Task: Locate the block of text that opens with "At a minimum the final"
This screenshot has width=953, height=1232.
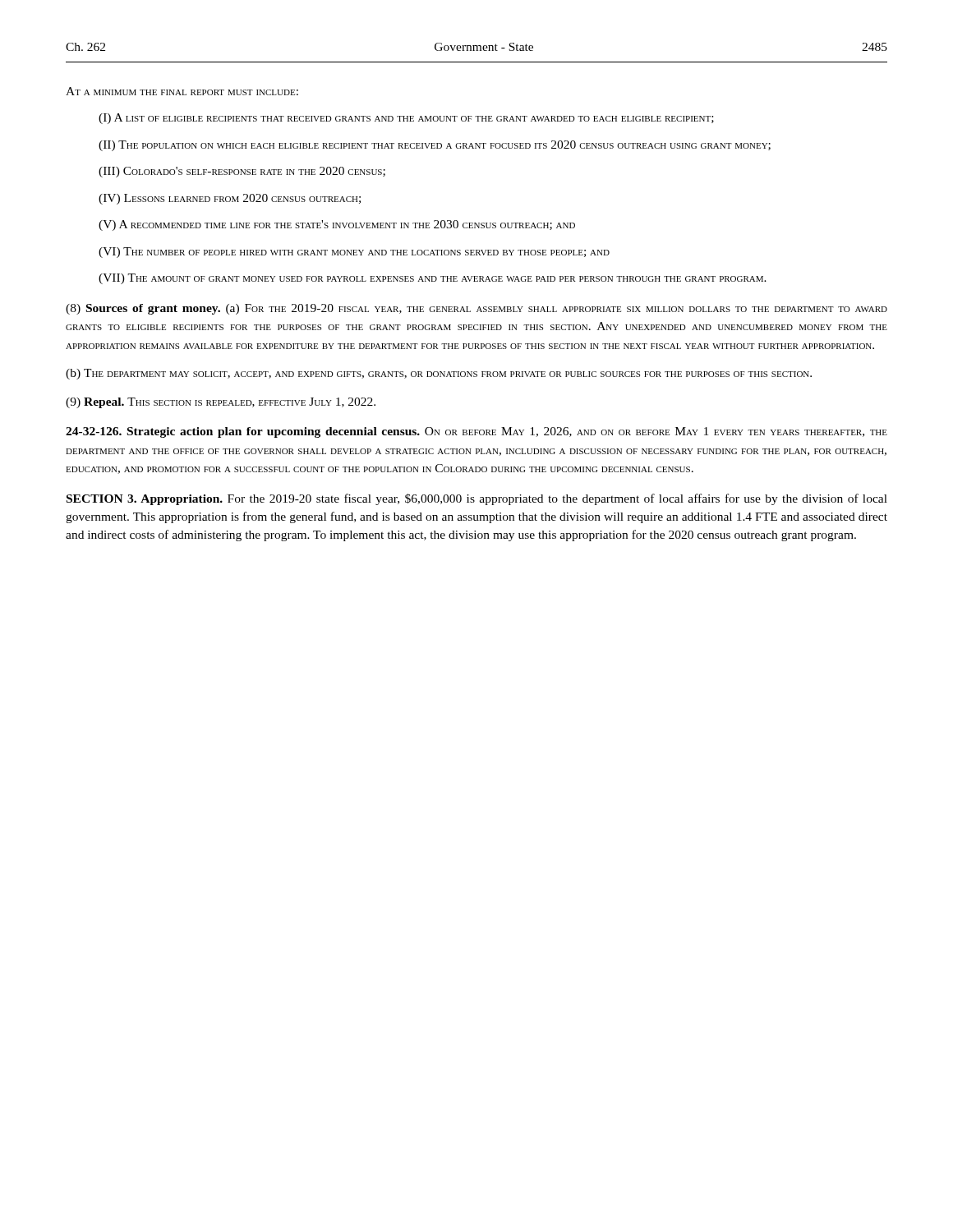Action: click(x=182, y=91)
